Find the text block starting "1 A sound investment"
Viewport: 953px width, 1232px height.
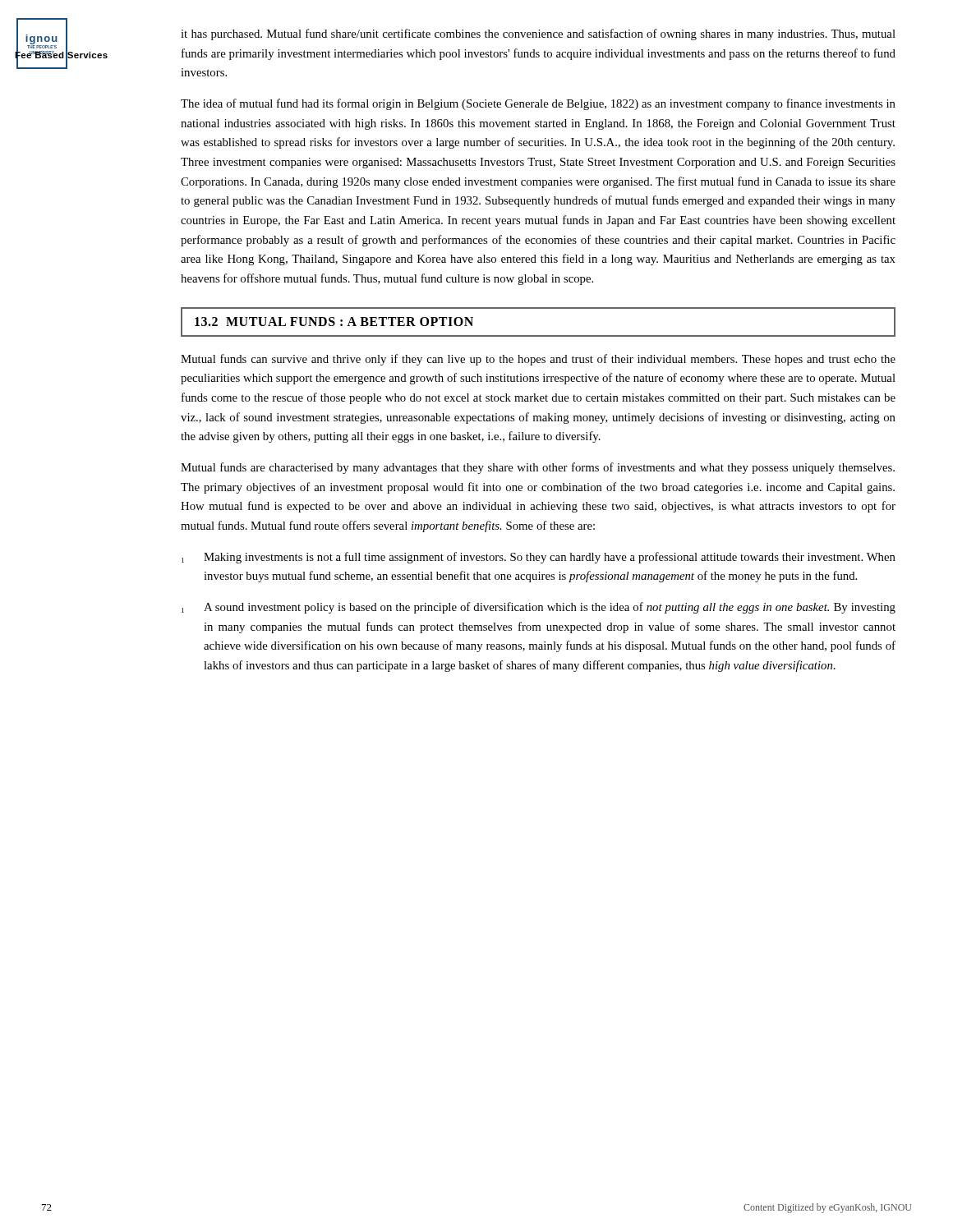[538, 637]
